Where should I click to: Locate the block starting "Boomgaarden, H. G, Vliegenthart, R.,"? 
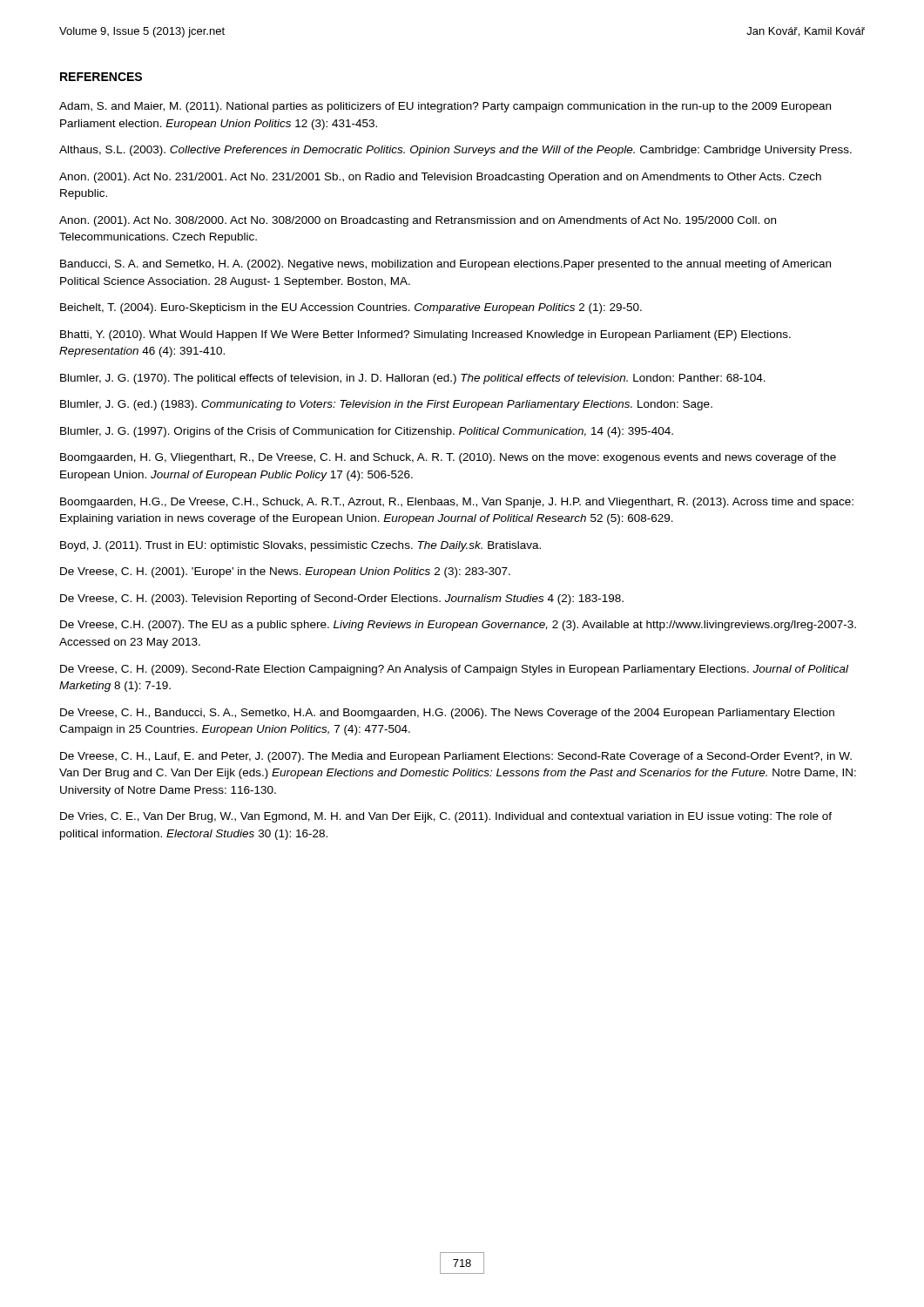click(x=448, y=466)
